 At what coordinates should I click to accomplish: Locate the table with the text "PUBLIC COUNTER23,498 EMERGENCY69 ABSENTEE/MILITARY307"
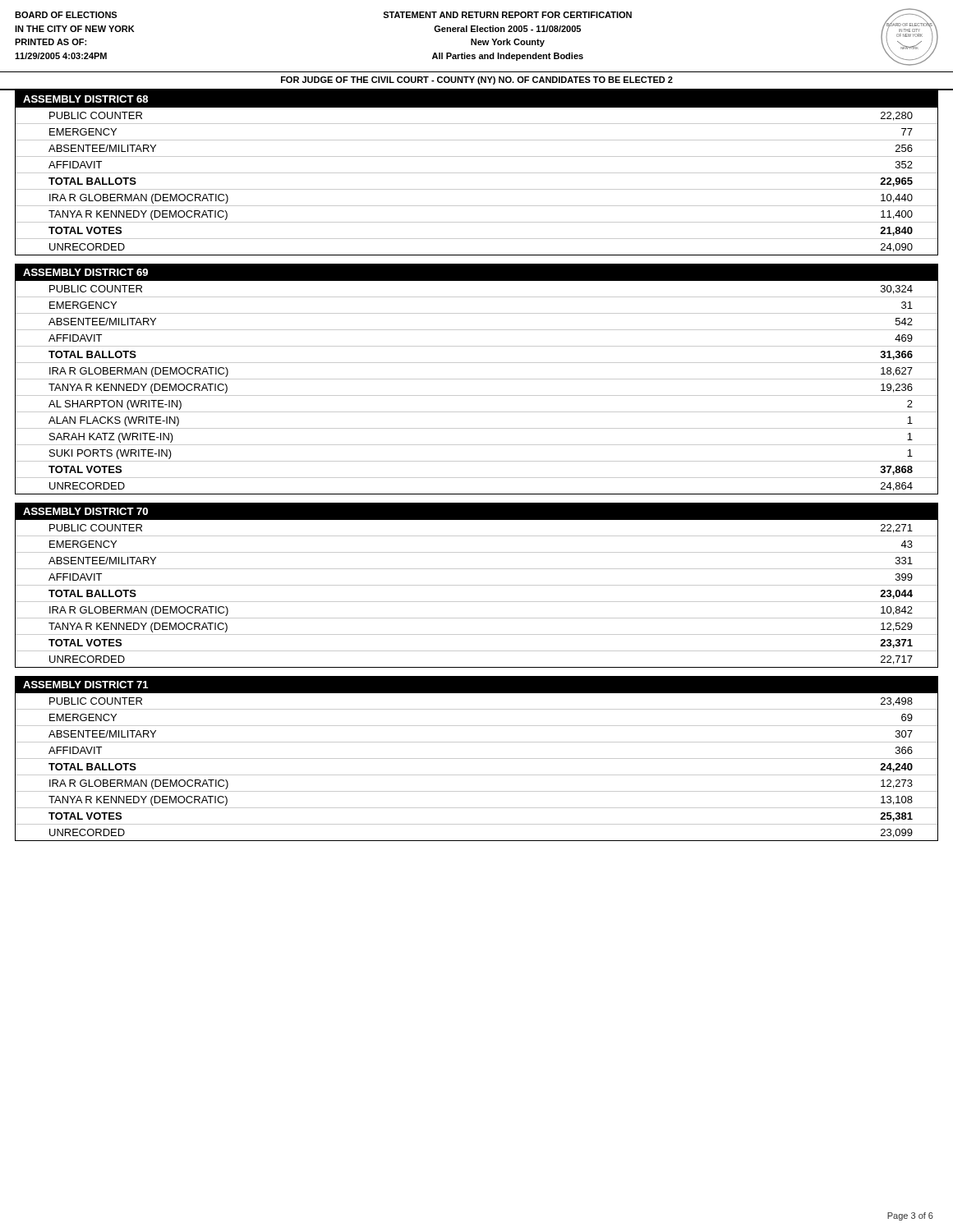tap(476, 767)
